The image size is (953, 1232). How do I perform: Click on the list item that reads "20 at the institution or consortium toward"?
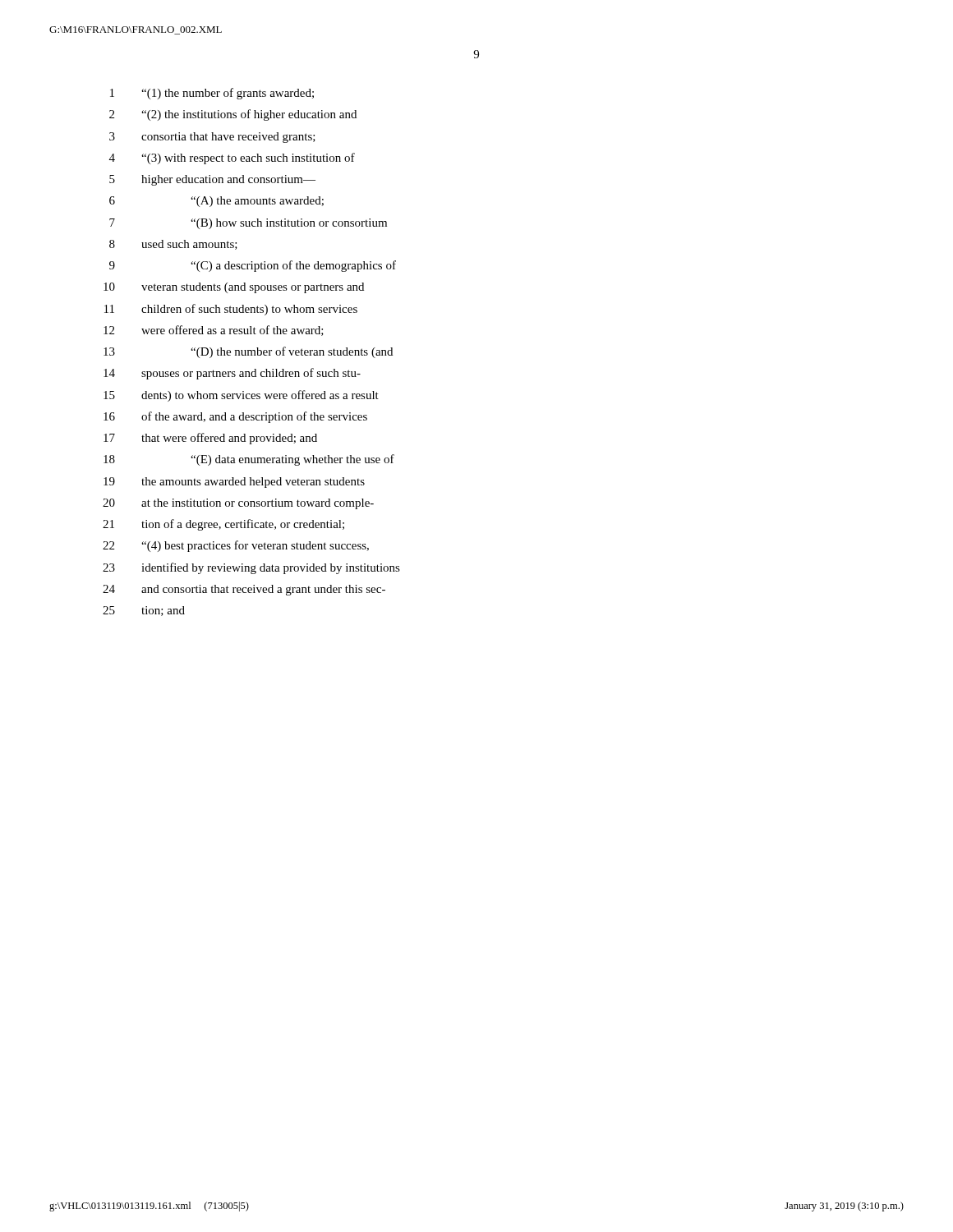[238, 504]
